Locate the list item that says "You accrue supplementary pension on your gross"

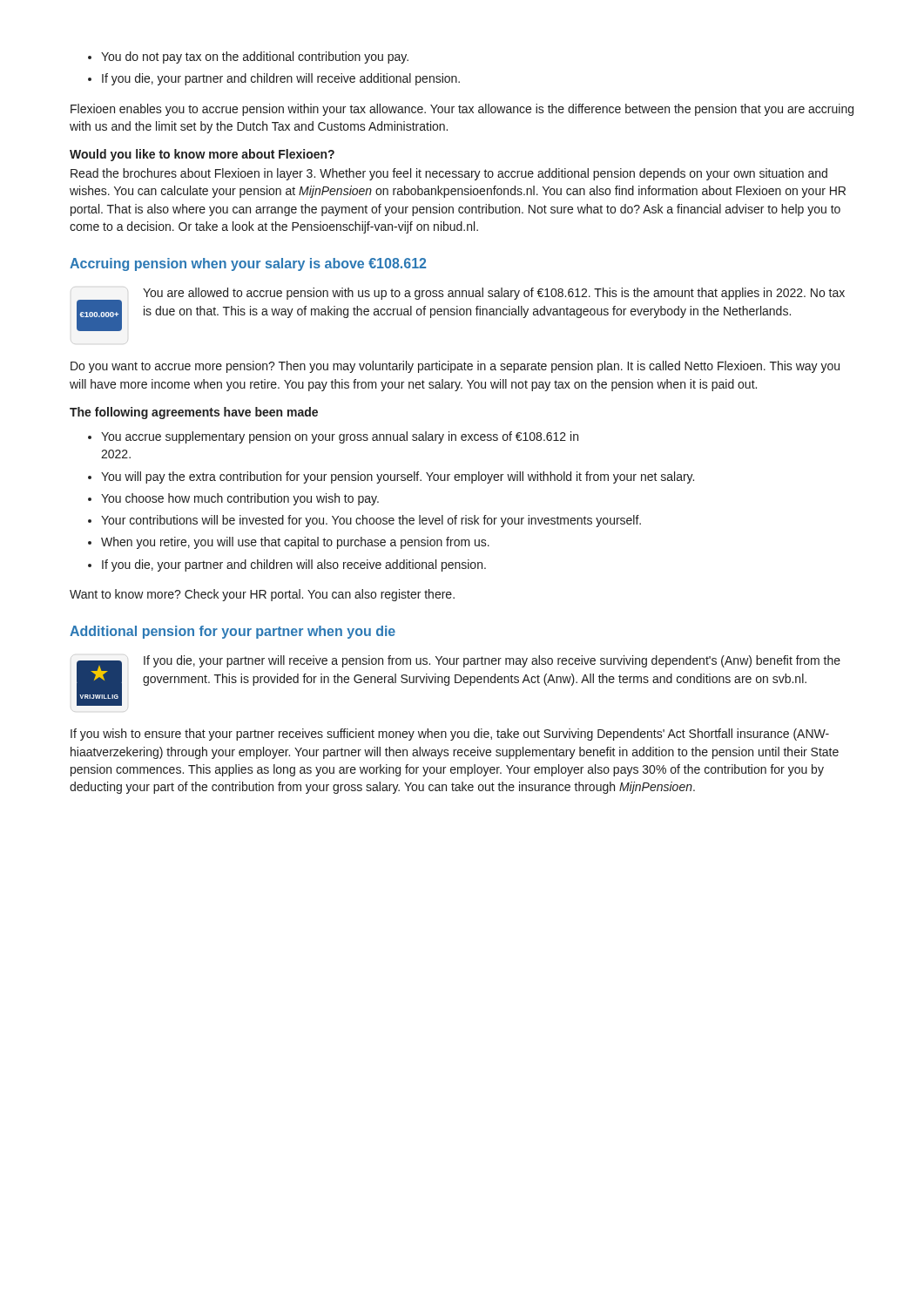pyautogui.click(x=340, y=445)
